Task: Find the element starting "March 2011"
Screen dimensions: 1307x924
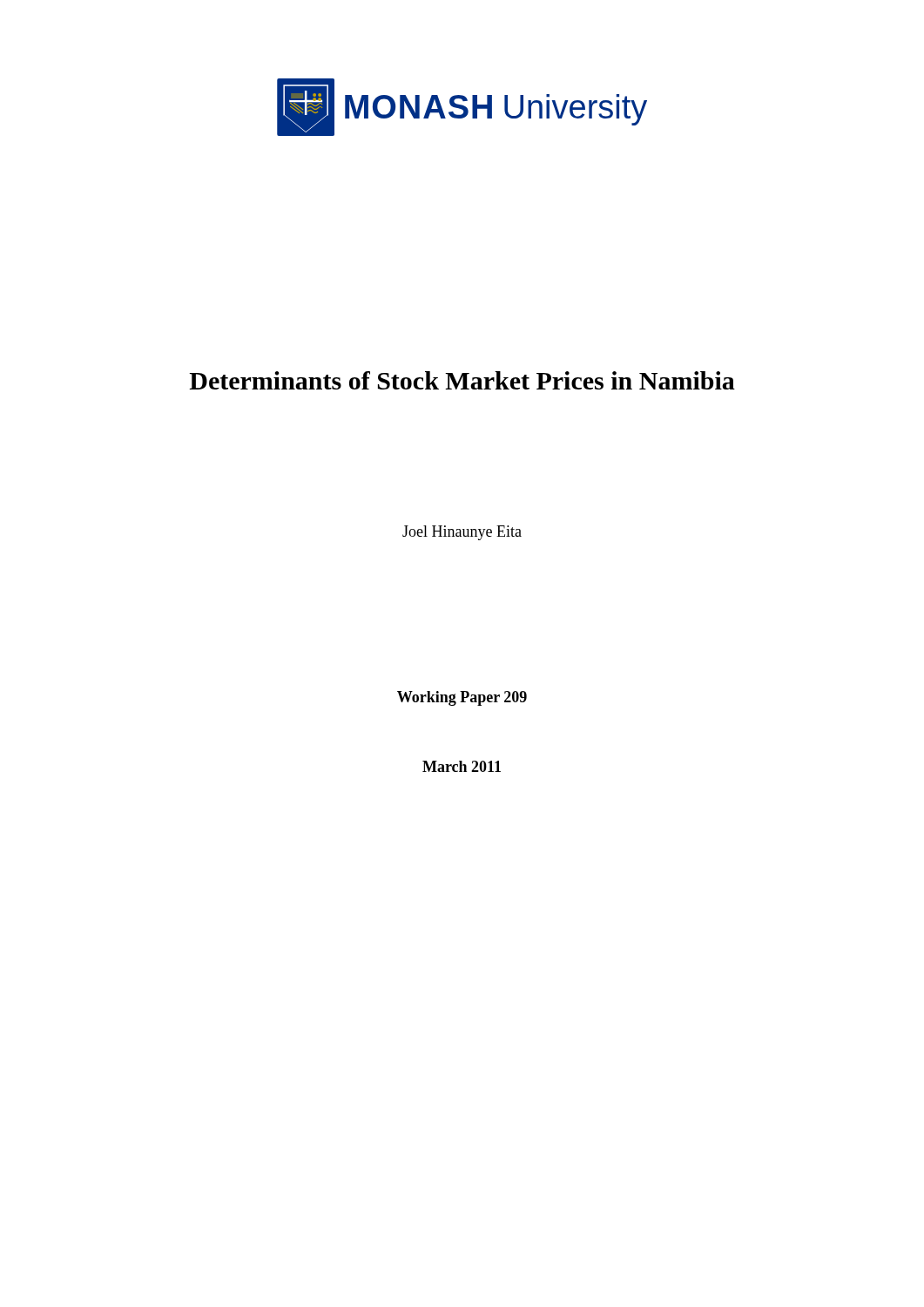Action: (x=462, y=767)
